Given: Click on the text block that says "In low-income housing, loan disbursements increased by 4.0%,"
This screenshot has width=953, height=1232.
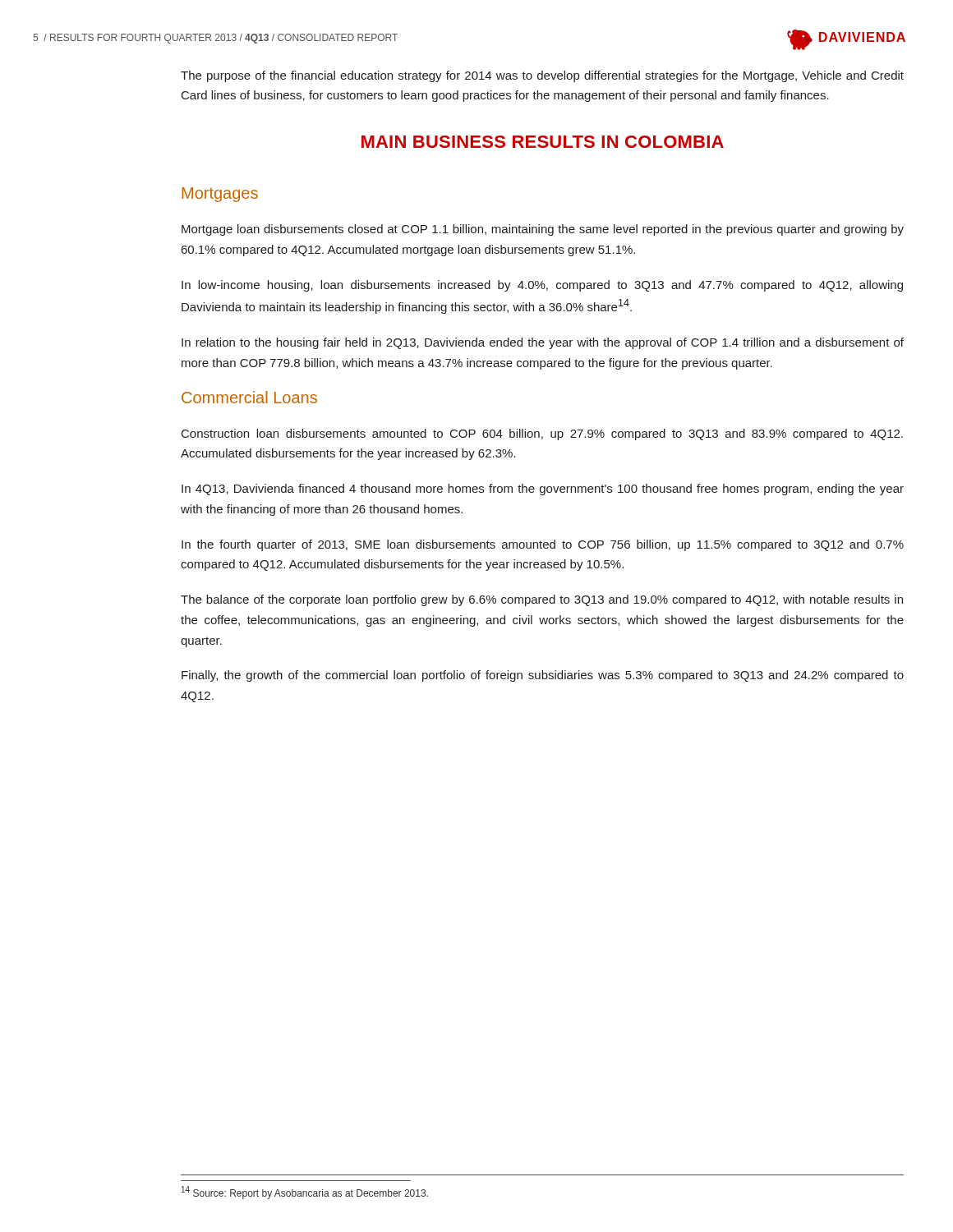Looking at the screenshot, I should click(542, 296).
